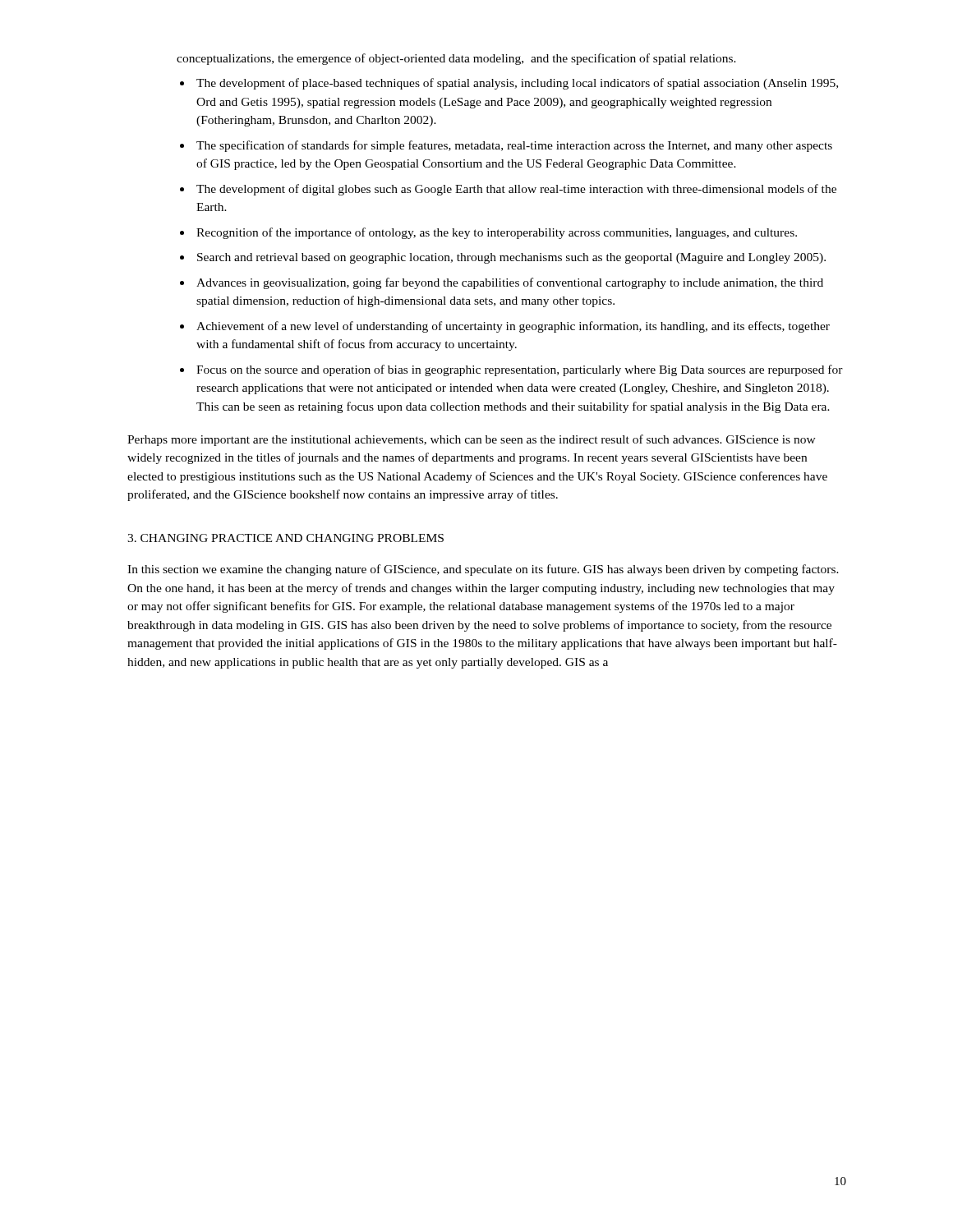Where is the passage that starts "Search and retrieval based on"?
Viewport: 953px width, 1232px height.
tap(511, 257)
